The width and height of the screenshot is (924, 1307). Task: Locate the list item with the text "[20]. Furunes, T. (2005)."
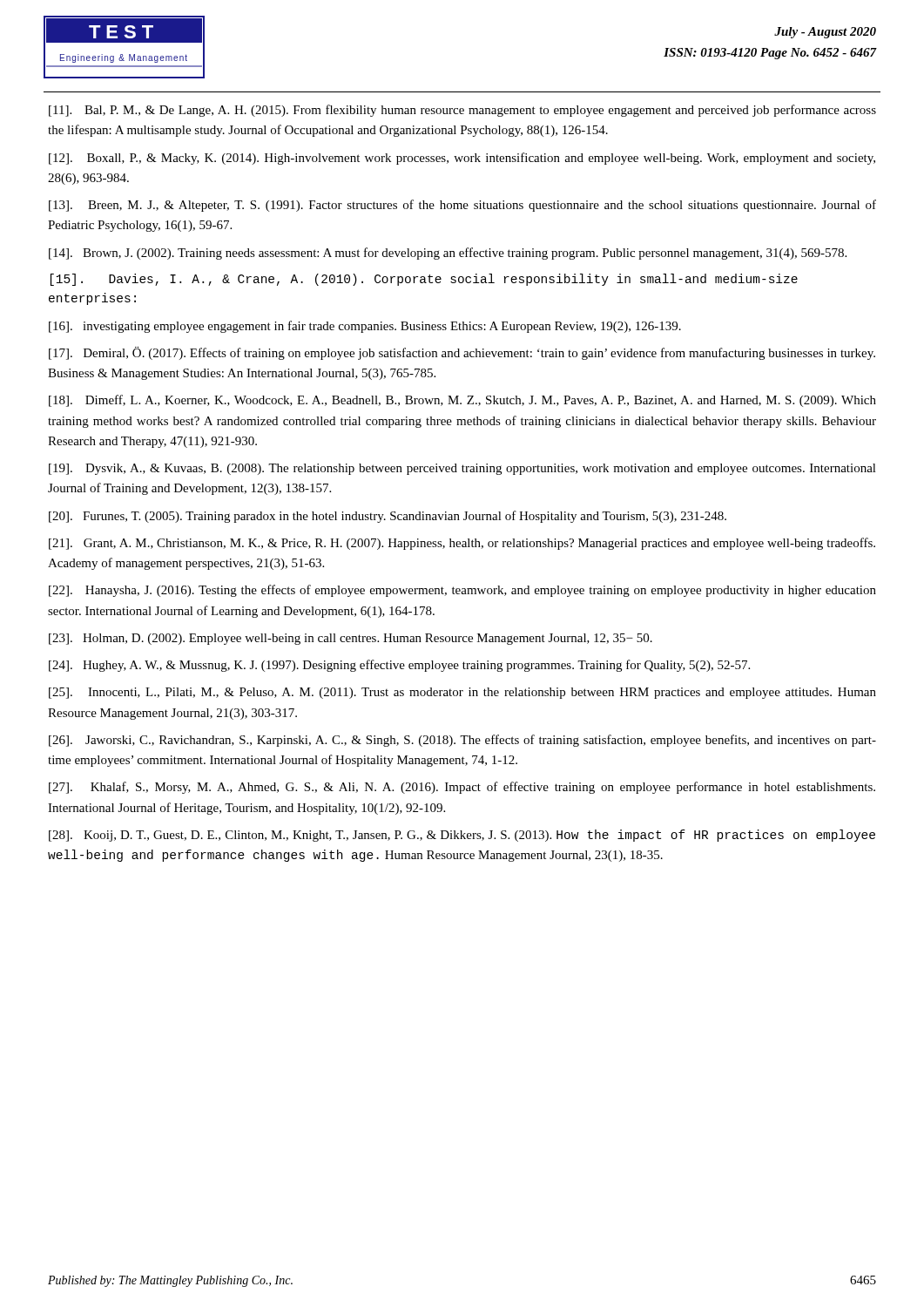pyautogui.click(x=388, y=516)
